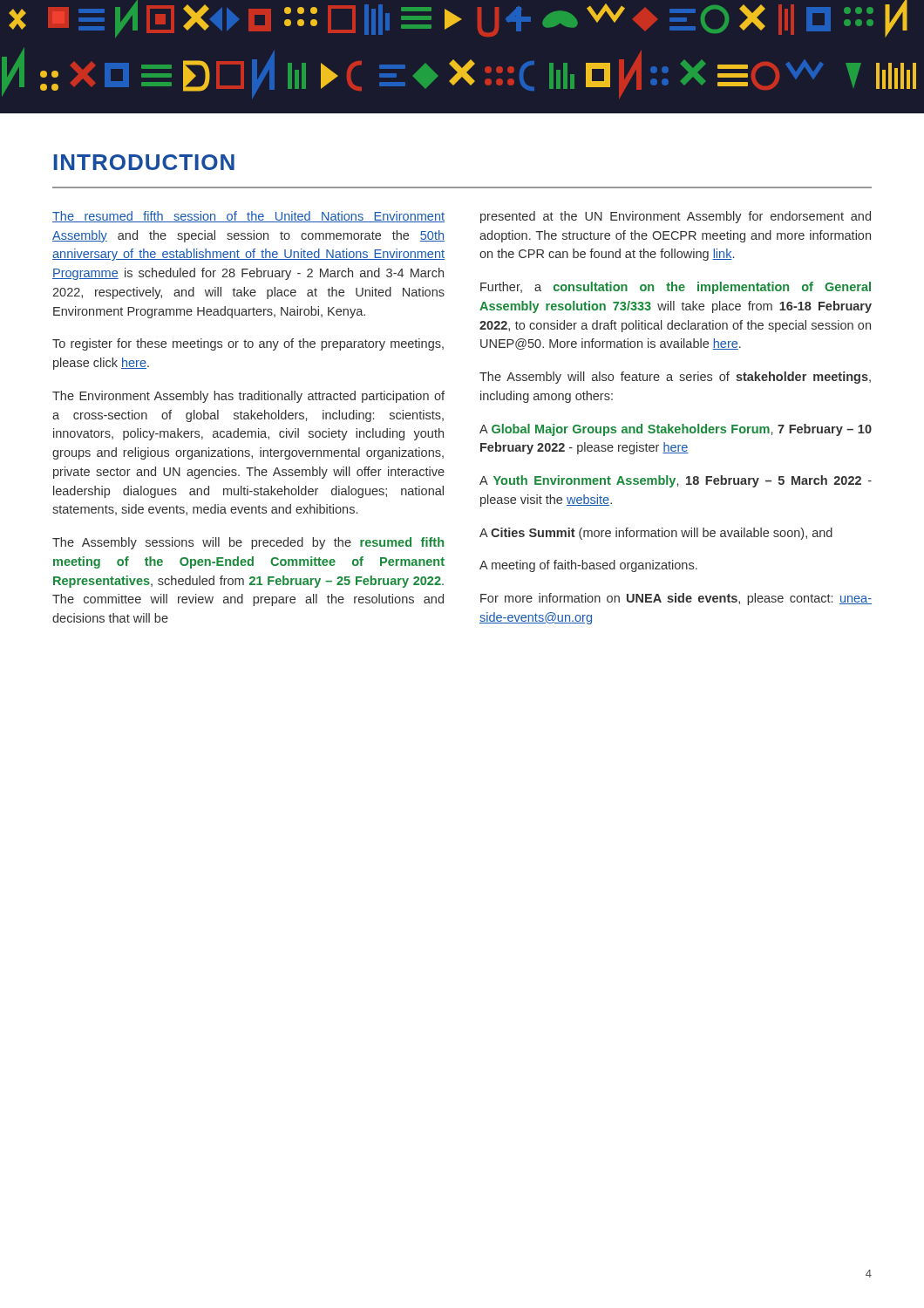Click on the element starting "To register for these meetings or to"

(248, 354)
